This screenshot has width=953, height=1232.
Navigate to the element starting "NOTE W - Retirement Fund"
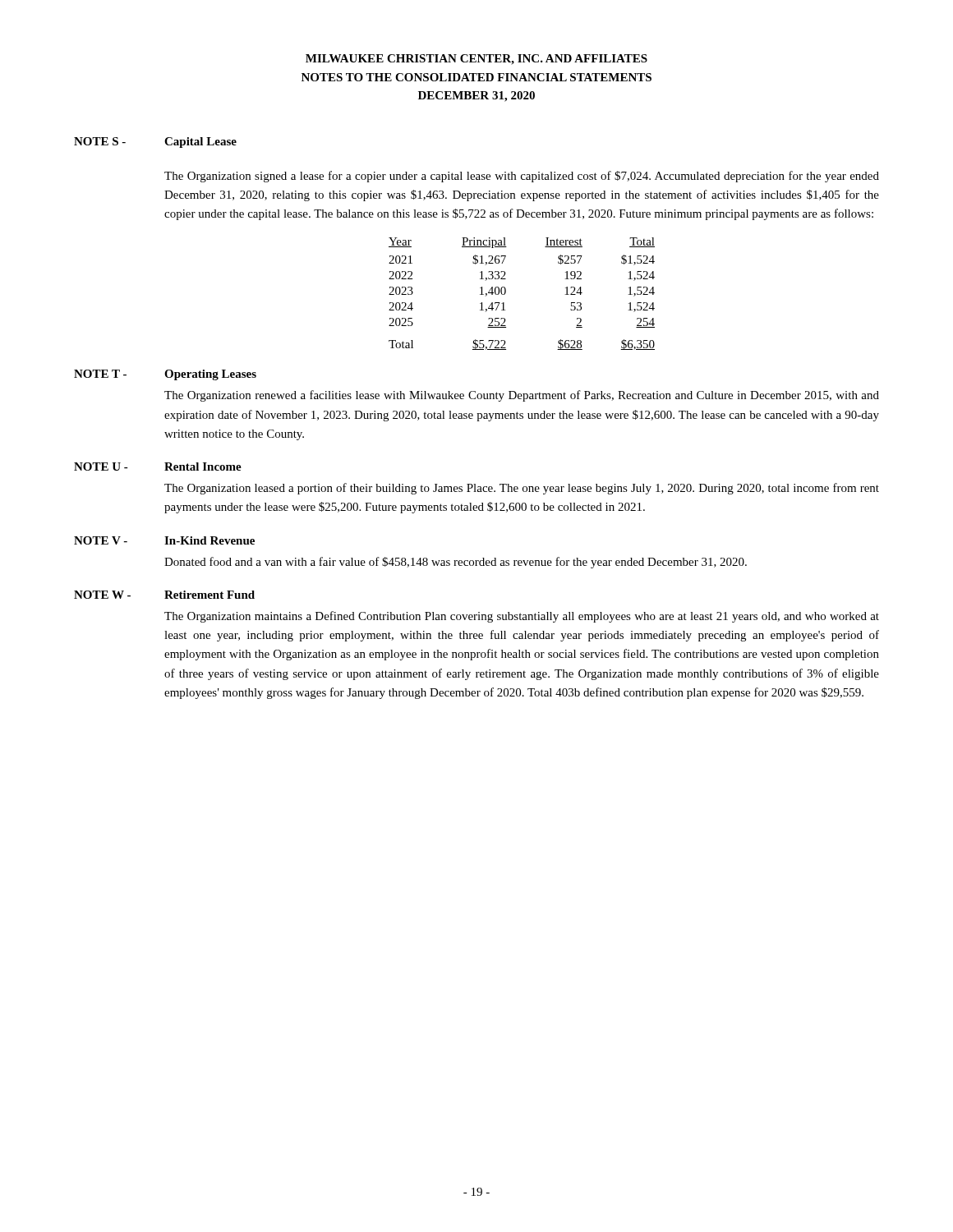164,595
